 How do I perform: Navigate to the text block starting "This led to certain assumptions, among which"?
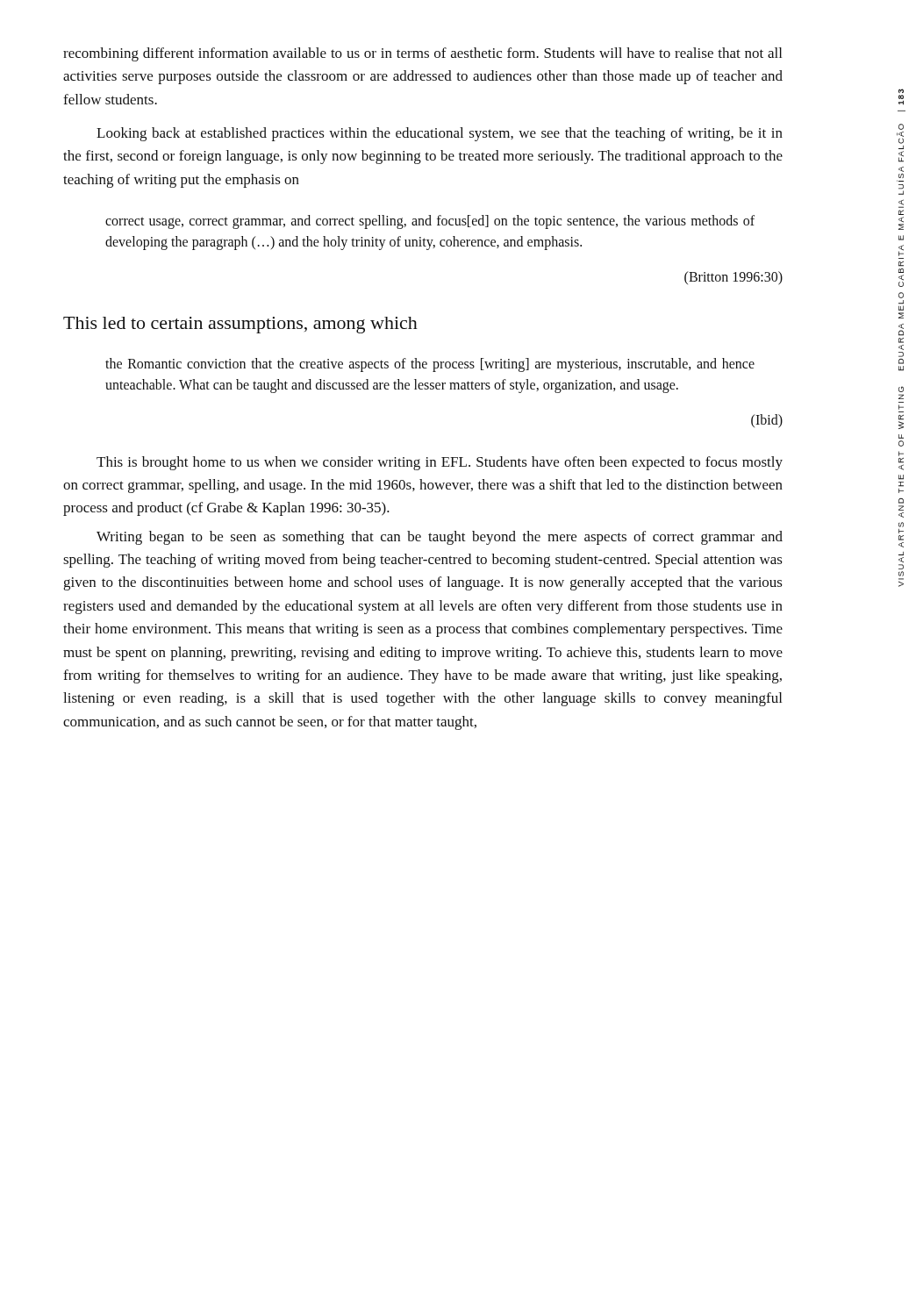[x=240, y=322]
